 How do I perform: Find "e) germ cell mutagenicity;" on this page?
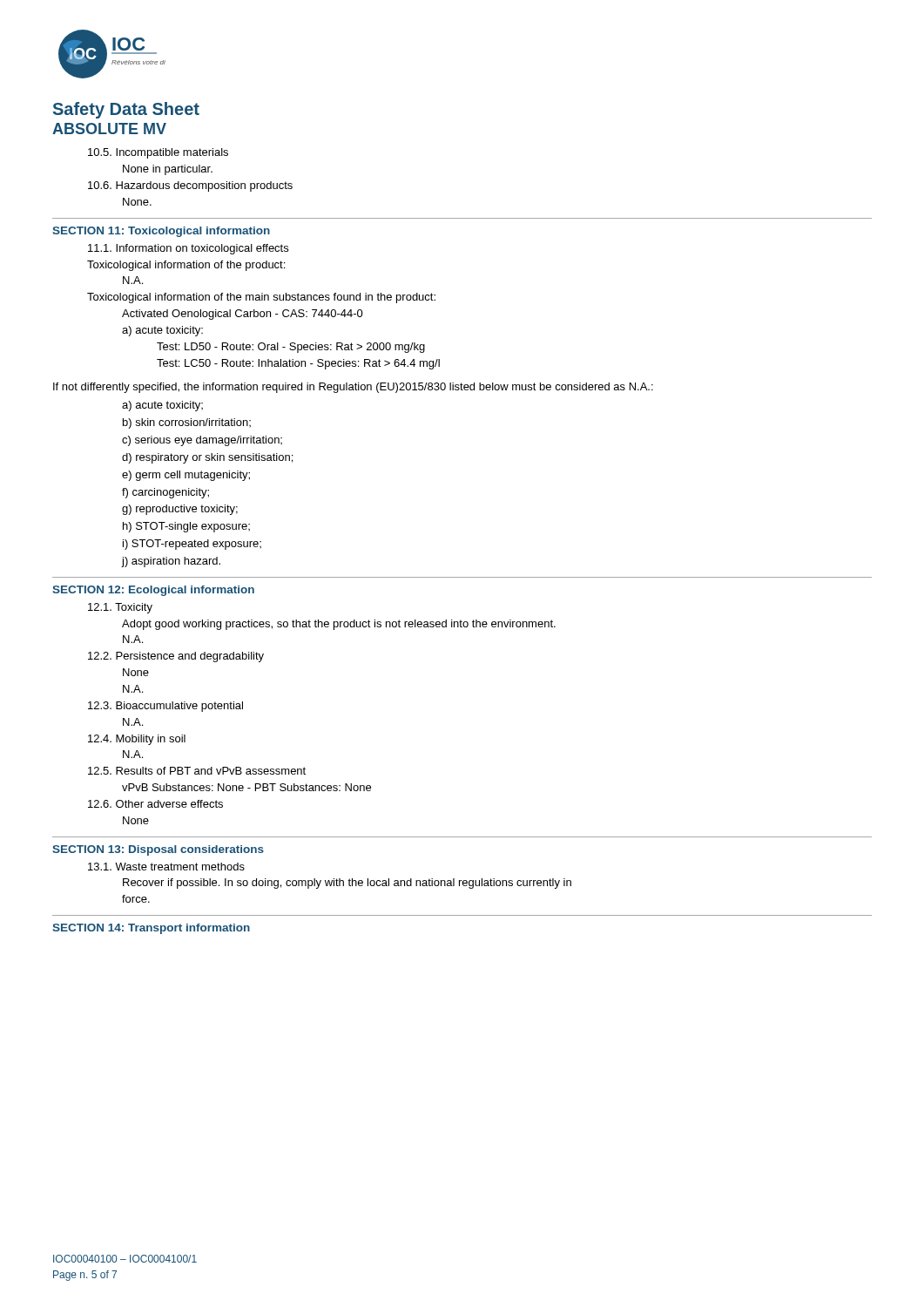[186, 474]
